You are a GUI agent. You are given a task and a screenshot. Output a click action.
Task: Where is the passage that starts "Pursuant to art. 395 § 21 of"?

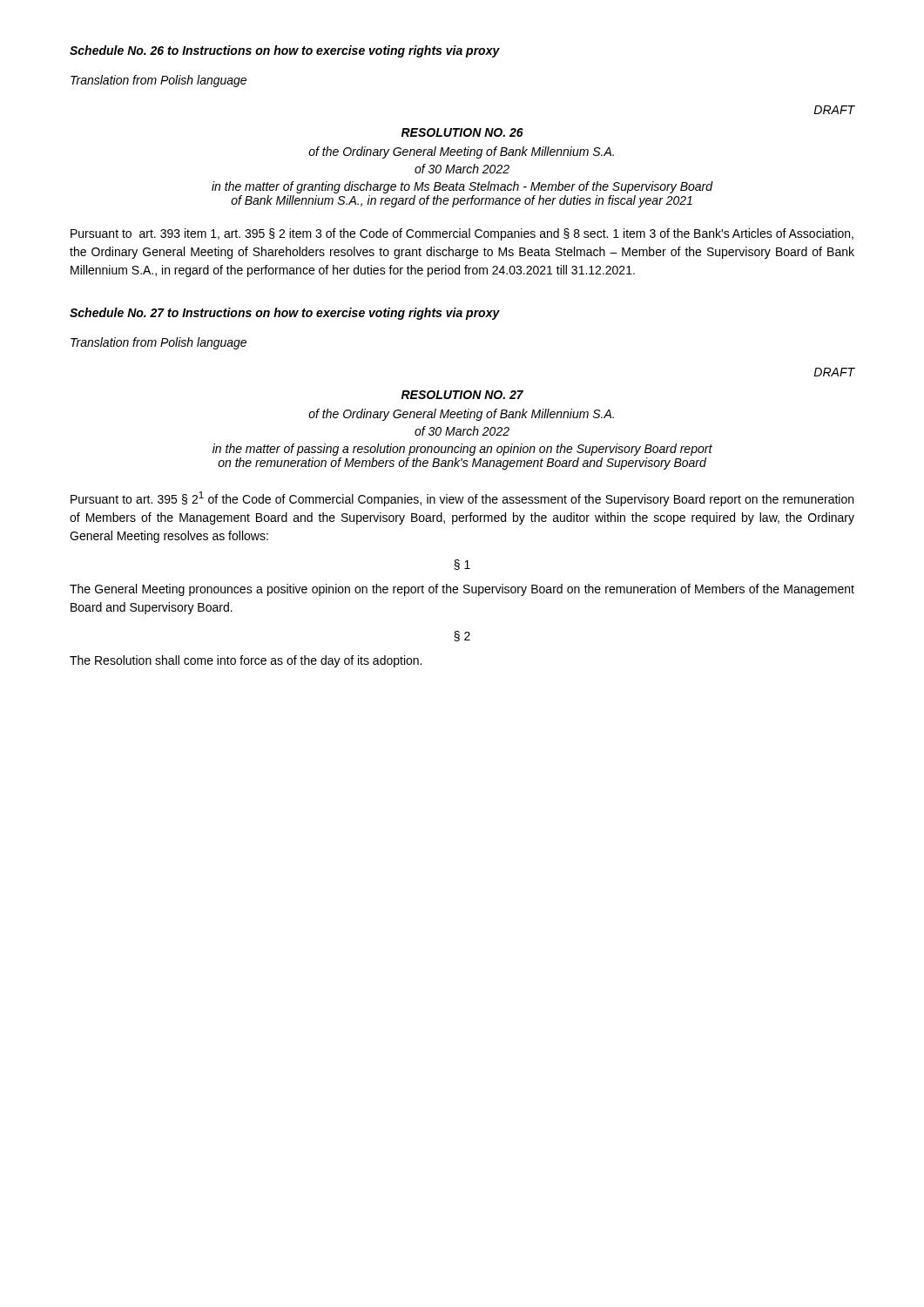point(462,516)
